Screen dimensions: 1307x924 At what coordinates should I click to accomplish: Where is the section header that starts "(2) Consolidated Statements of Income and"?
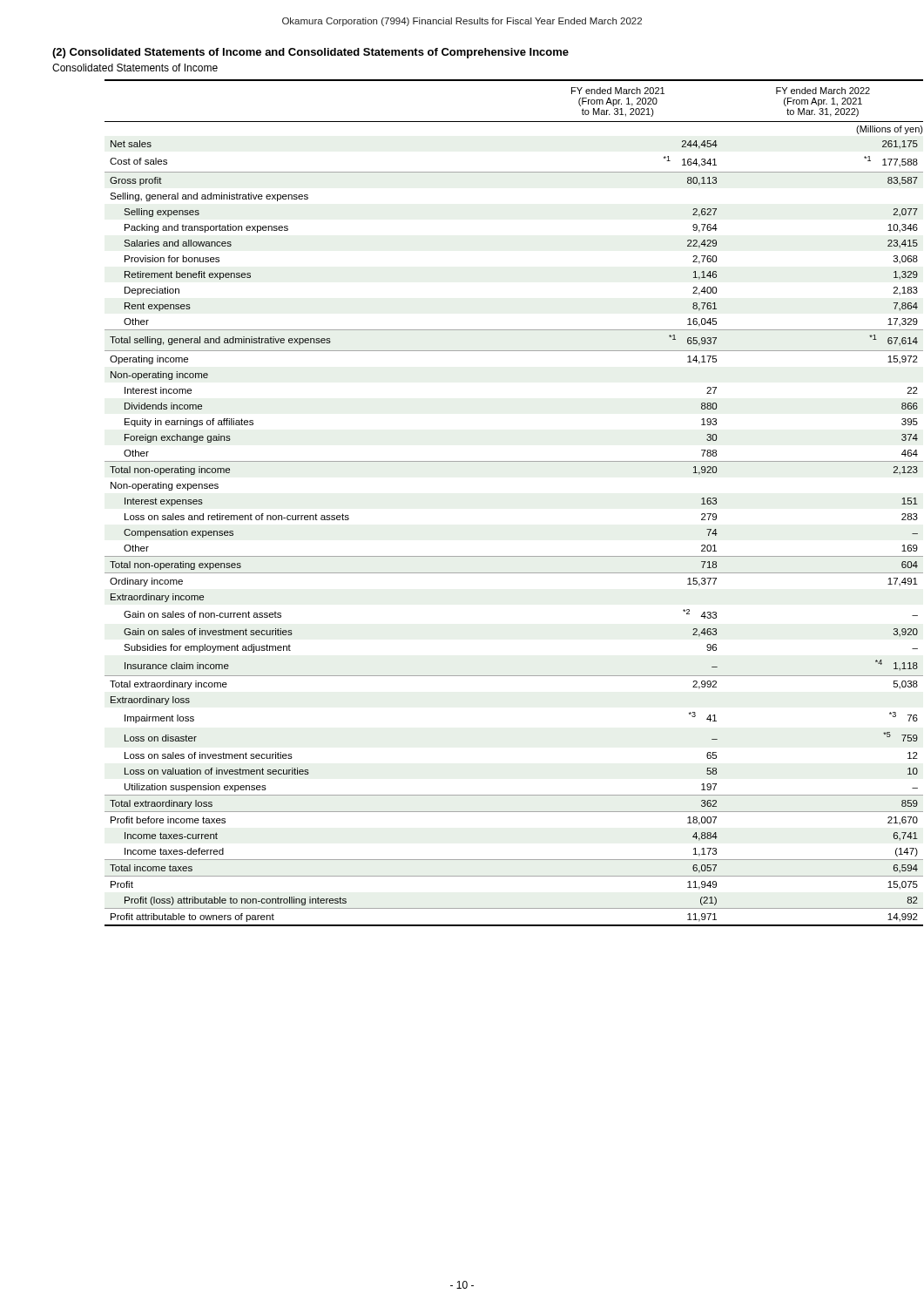(x=311, y=52)
